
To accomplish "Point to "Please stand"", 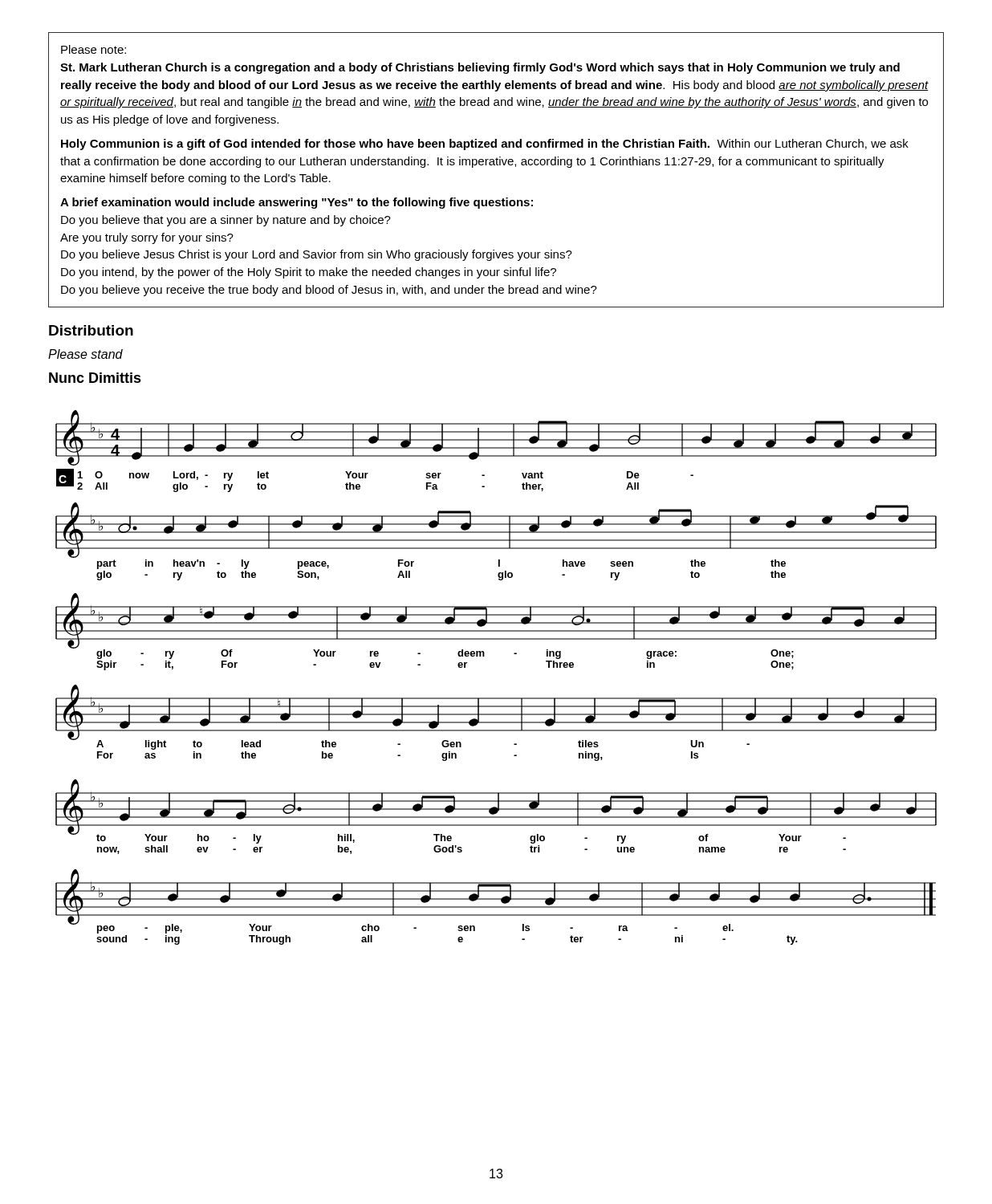I will coord(85,354).
